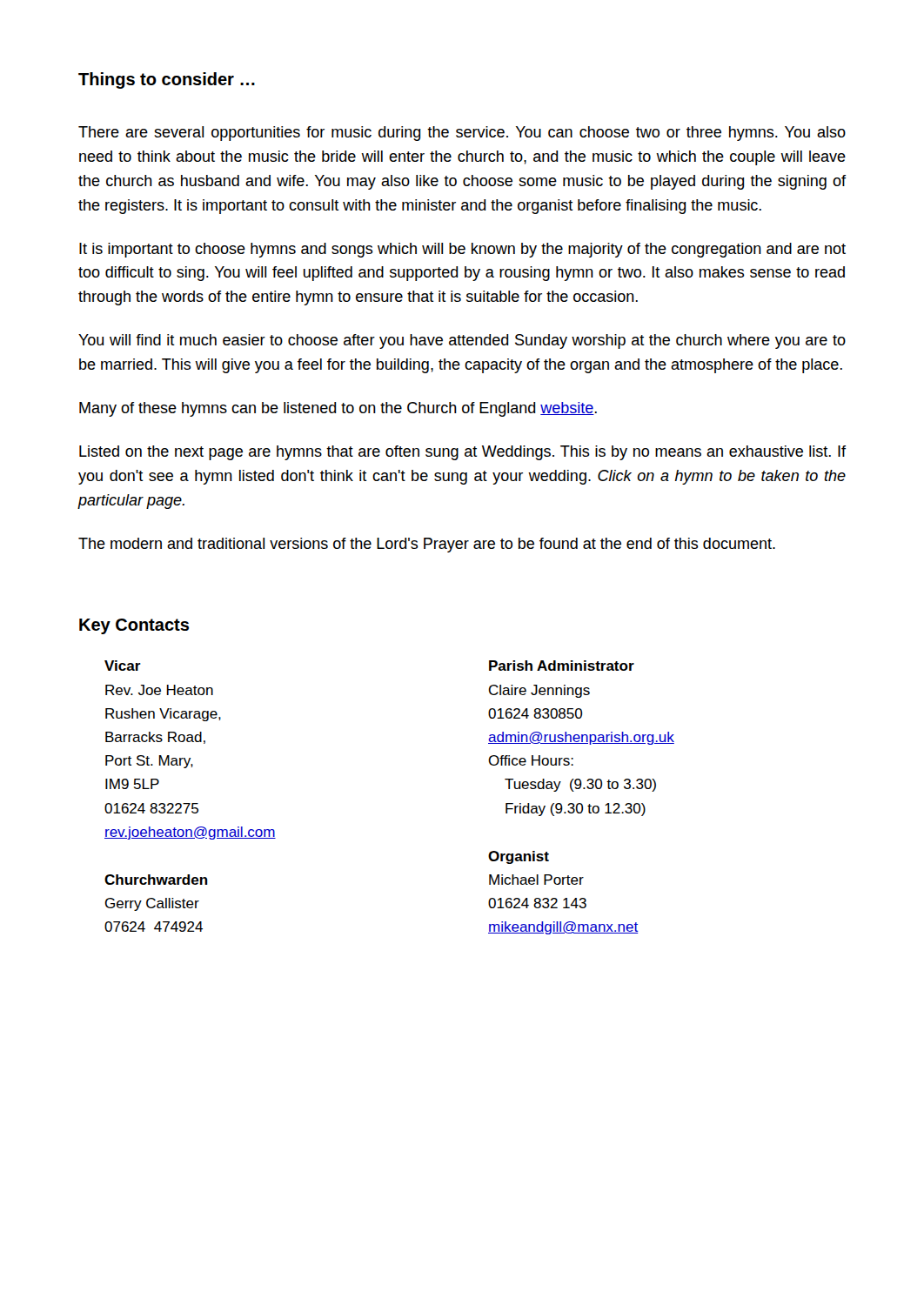Image resolution: width=924 pixels, height=1305 pixels.
Task: Point to the block beginning "Listed on the next page"
Action: pyautogui.click(x=462, y=477)
